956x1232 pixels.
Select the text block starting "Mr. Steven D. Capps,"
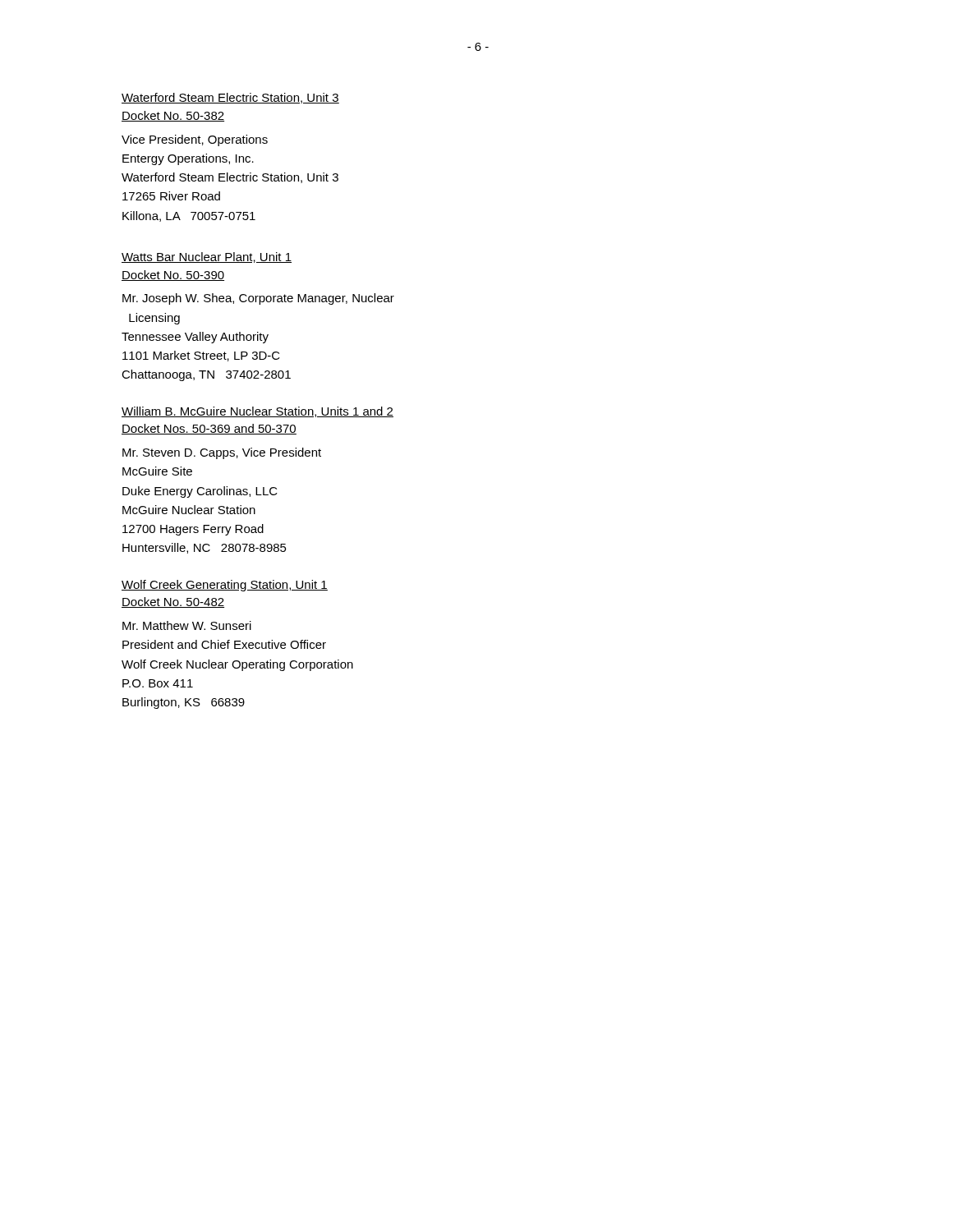tap(221, 500)
